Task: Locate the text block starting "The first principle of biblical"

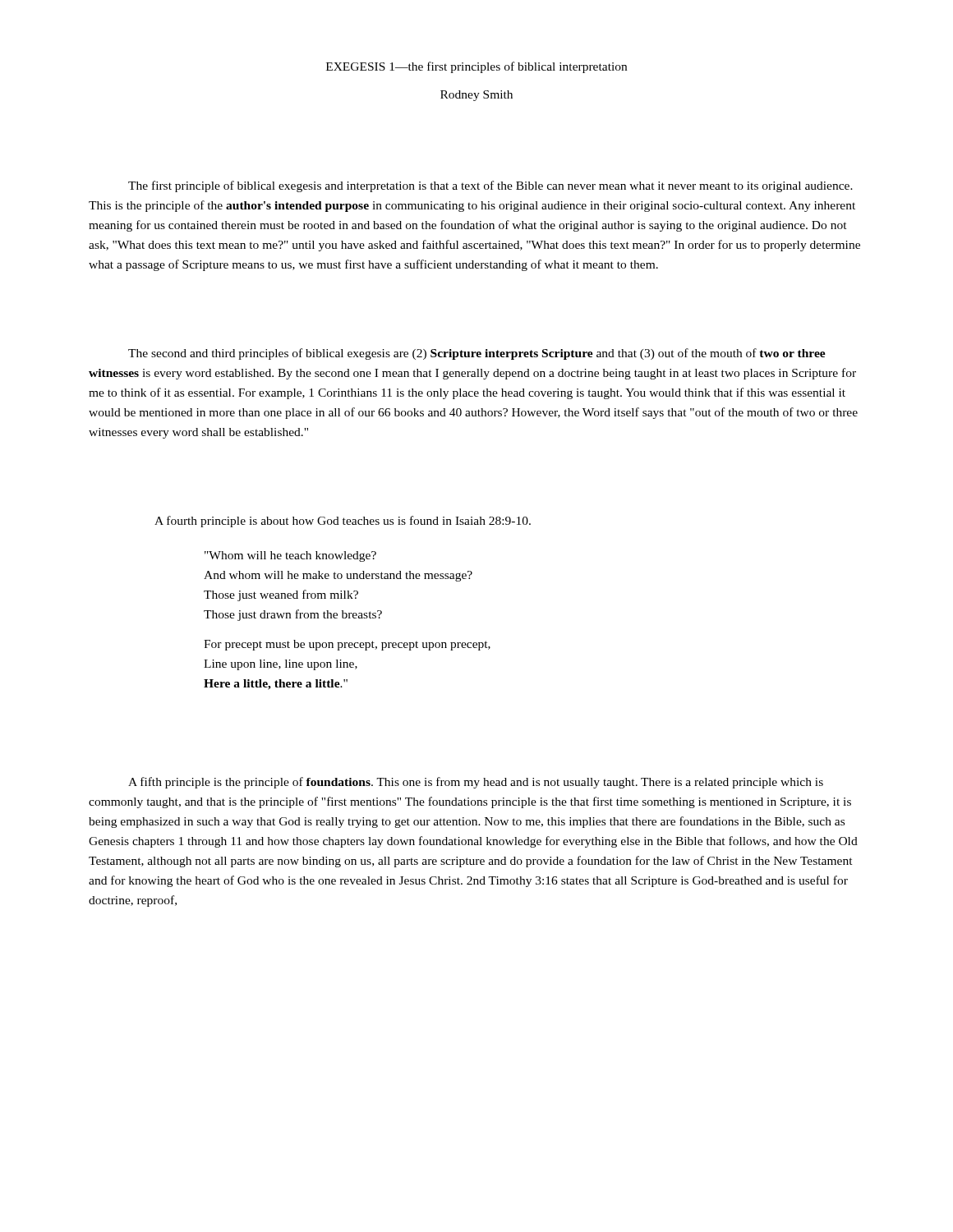Action: click(475, 225)
